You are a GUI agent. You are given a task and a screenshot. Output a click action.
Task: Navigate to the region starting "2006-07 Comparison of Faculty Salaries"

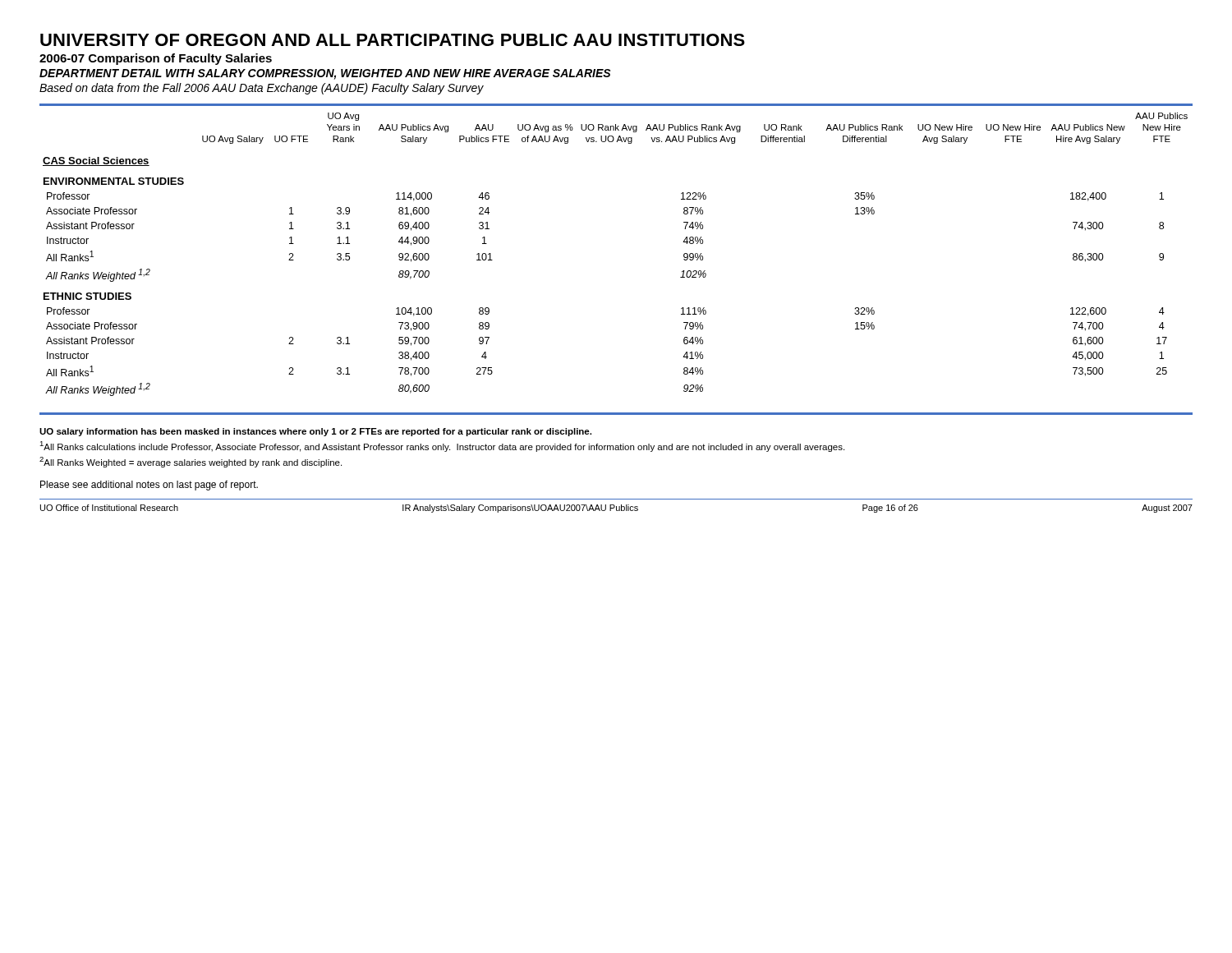[156, 58]
